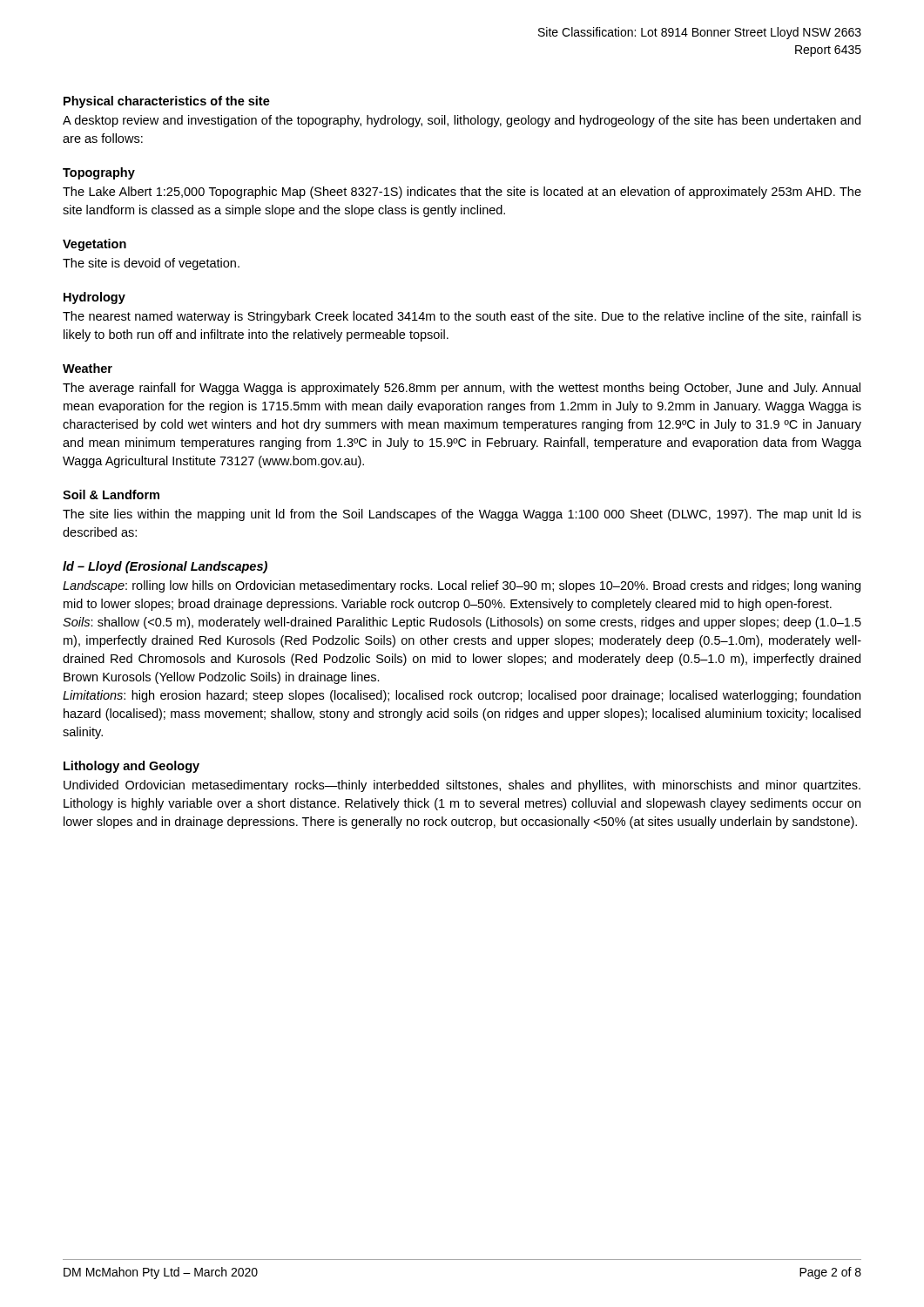Click on the text block with the text "The average rainfall for Wagga"
The height and width of the screenshot is (1307, 924).
(x=462, y=424)
